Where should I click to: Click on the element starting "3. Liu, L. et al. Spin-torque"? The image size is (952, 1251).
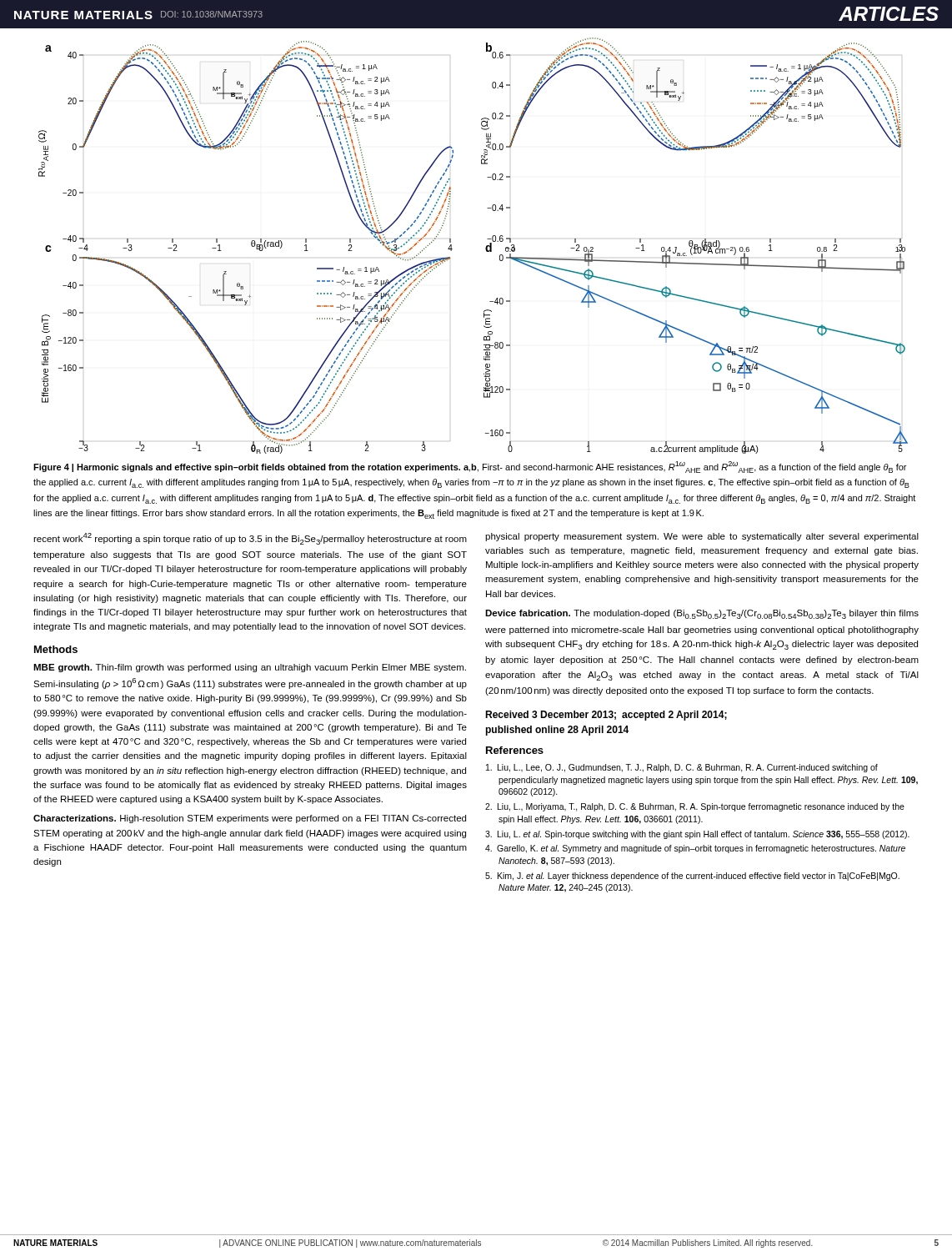click(x=697, y=834)
